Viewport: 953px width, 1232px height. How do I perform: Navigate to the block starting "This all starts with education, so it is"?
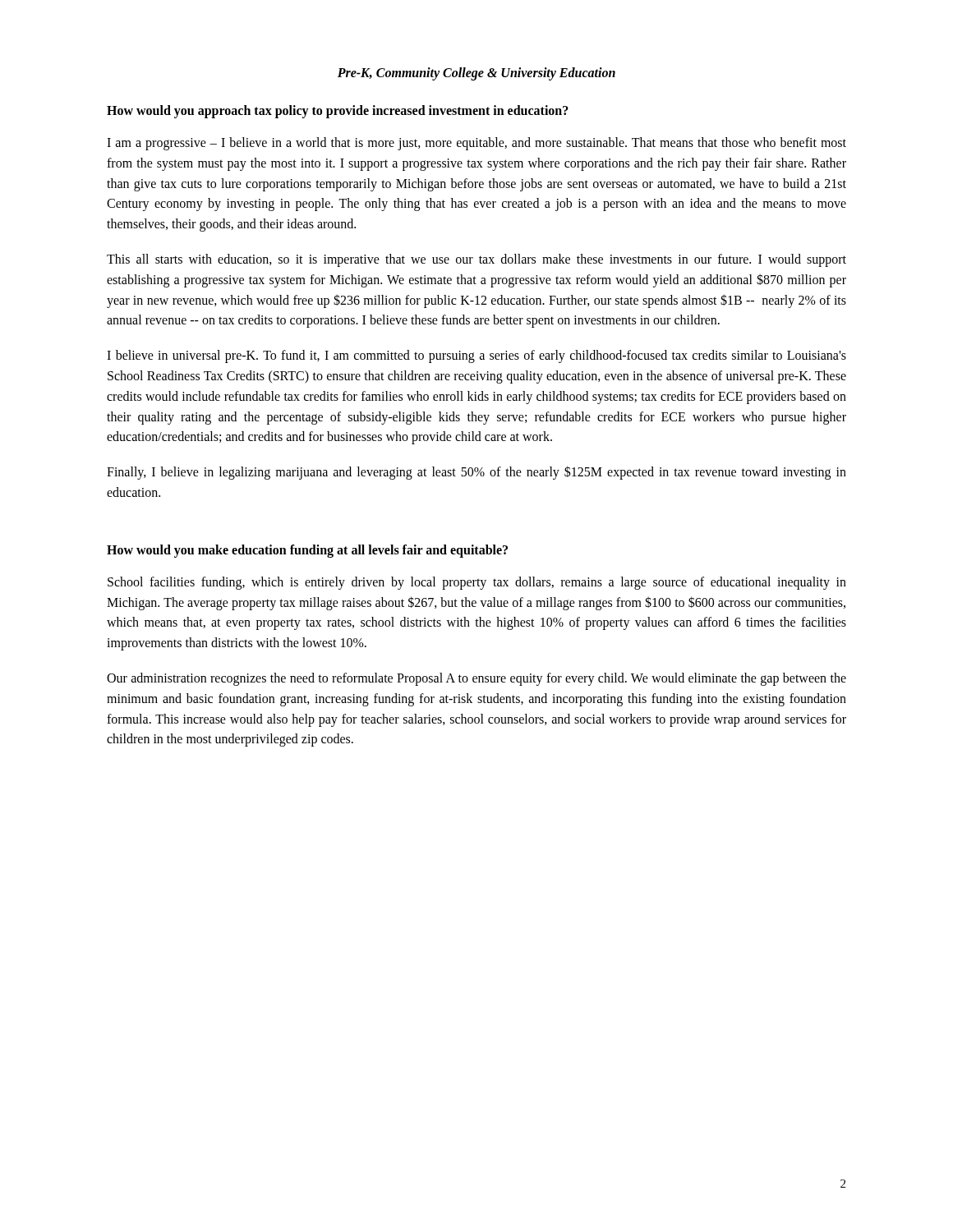(x=476, y=290)
